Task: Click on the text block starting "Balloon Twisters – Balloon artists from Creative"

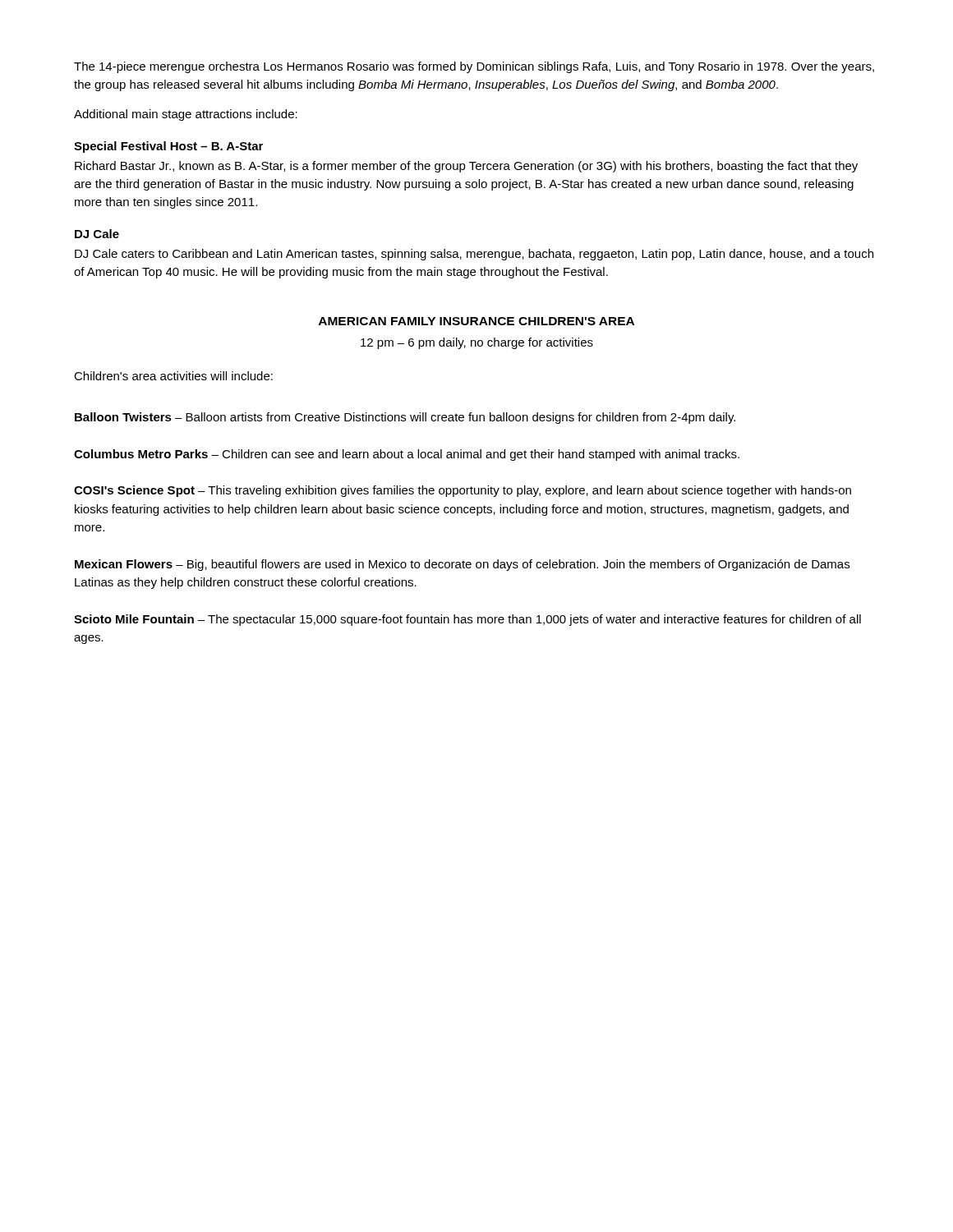Action: click(405, 417)
